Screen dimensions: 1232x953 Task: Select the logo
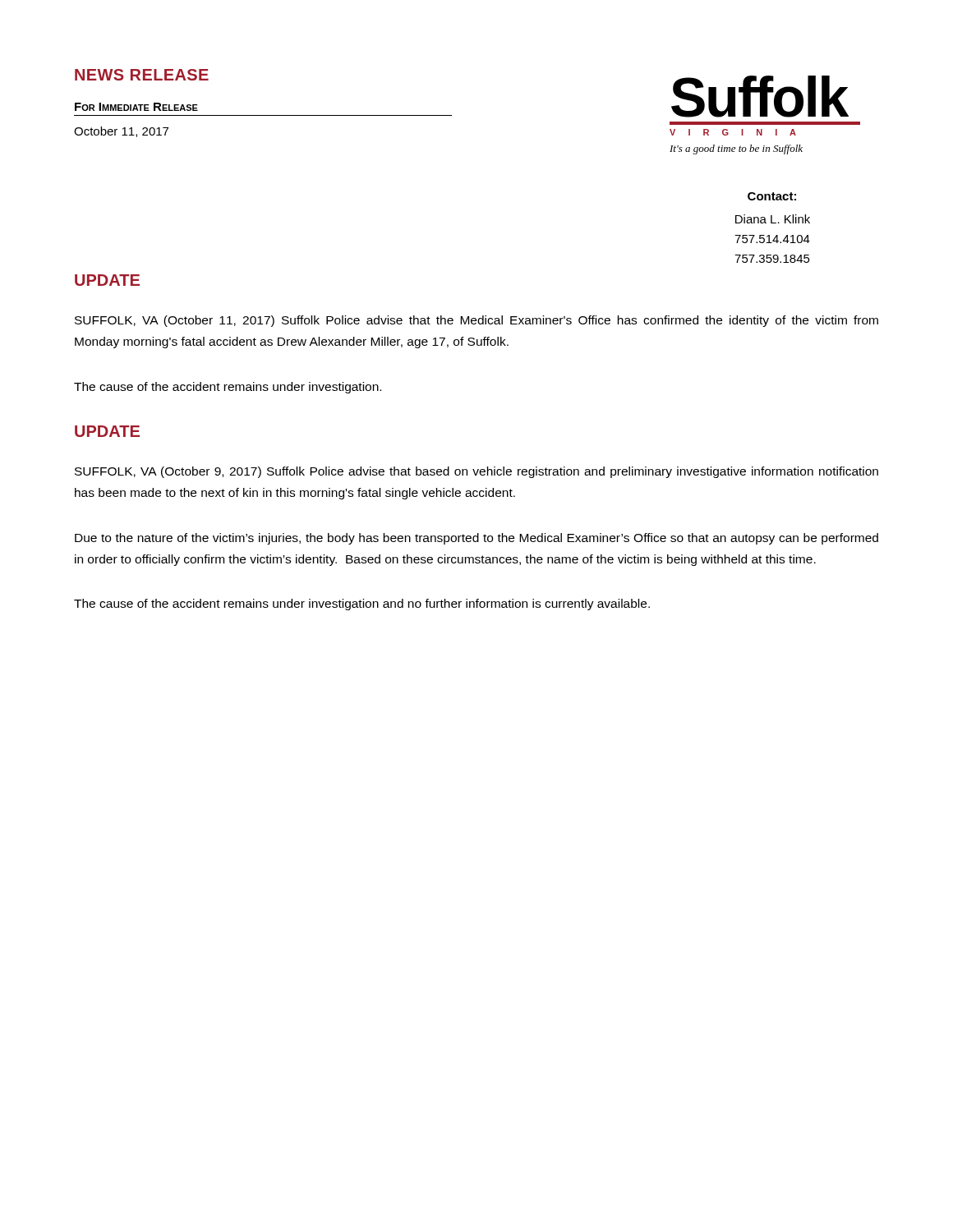[764, 108]
